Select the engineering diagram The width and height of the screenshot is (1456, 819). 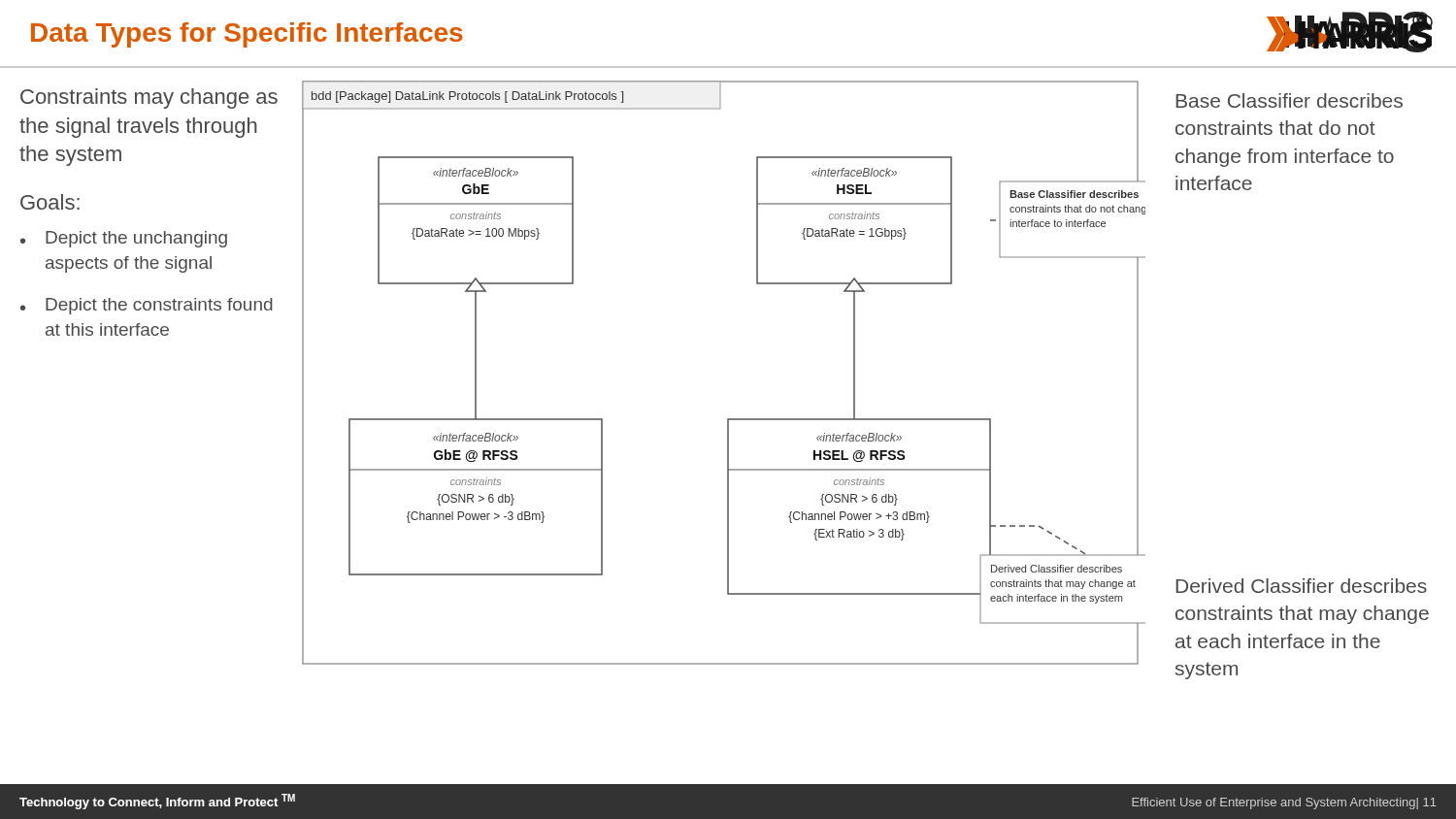723,390
